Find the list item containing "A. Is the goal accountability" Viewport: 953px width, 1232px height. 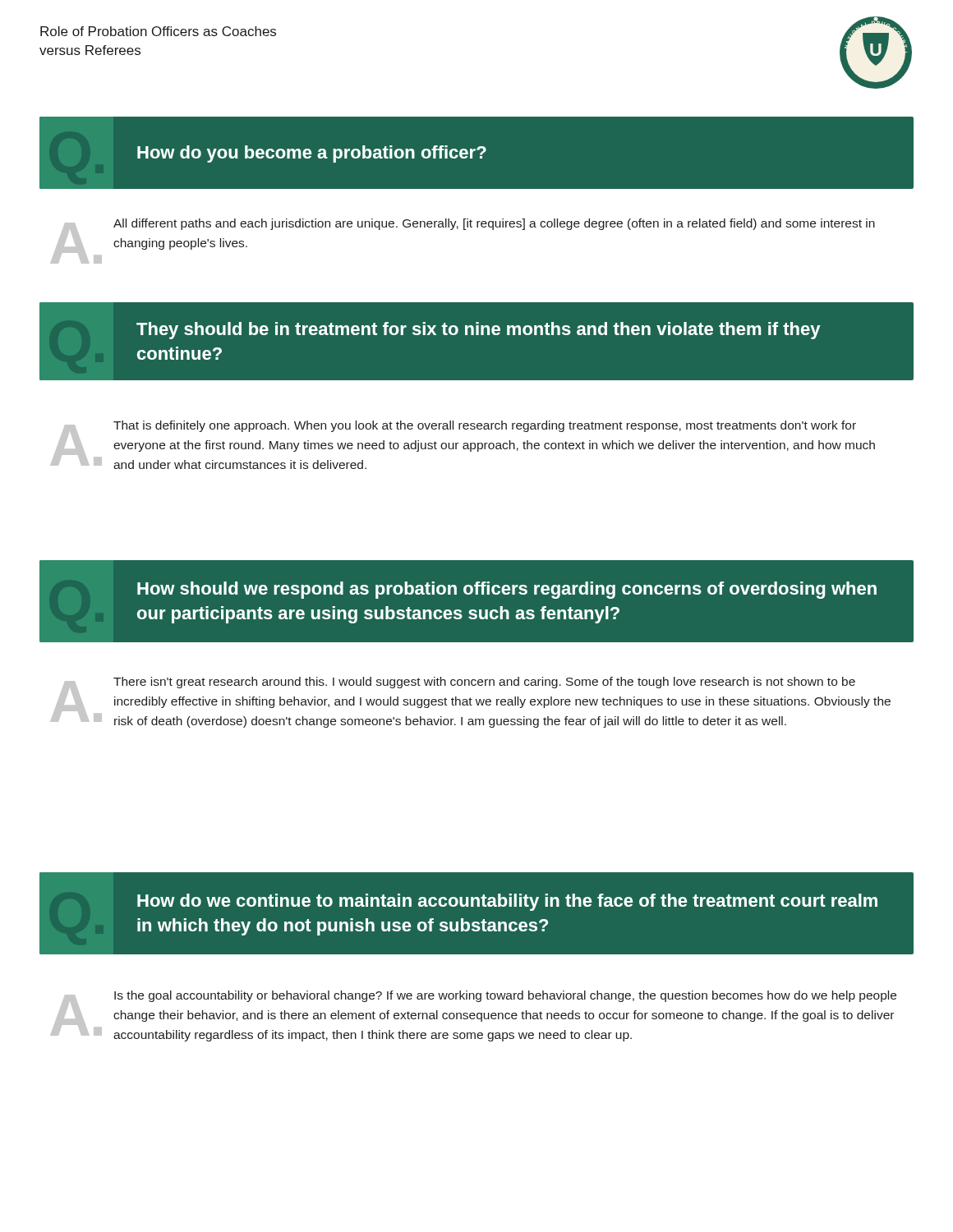coord(476,1015)
